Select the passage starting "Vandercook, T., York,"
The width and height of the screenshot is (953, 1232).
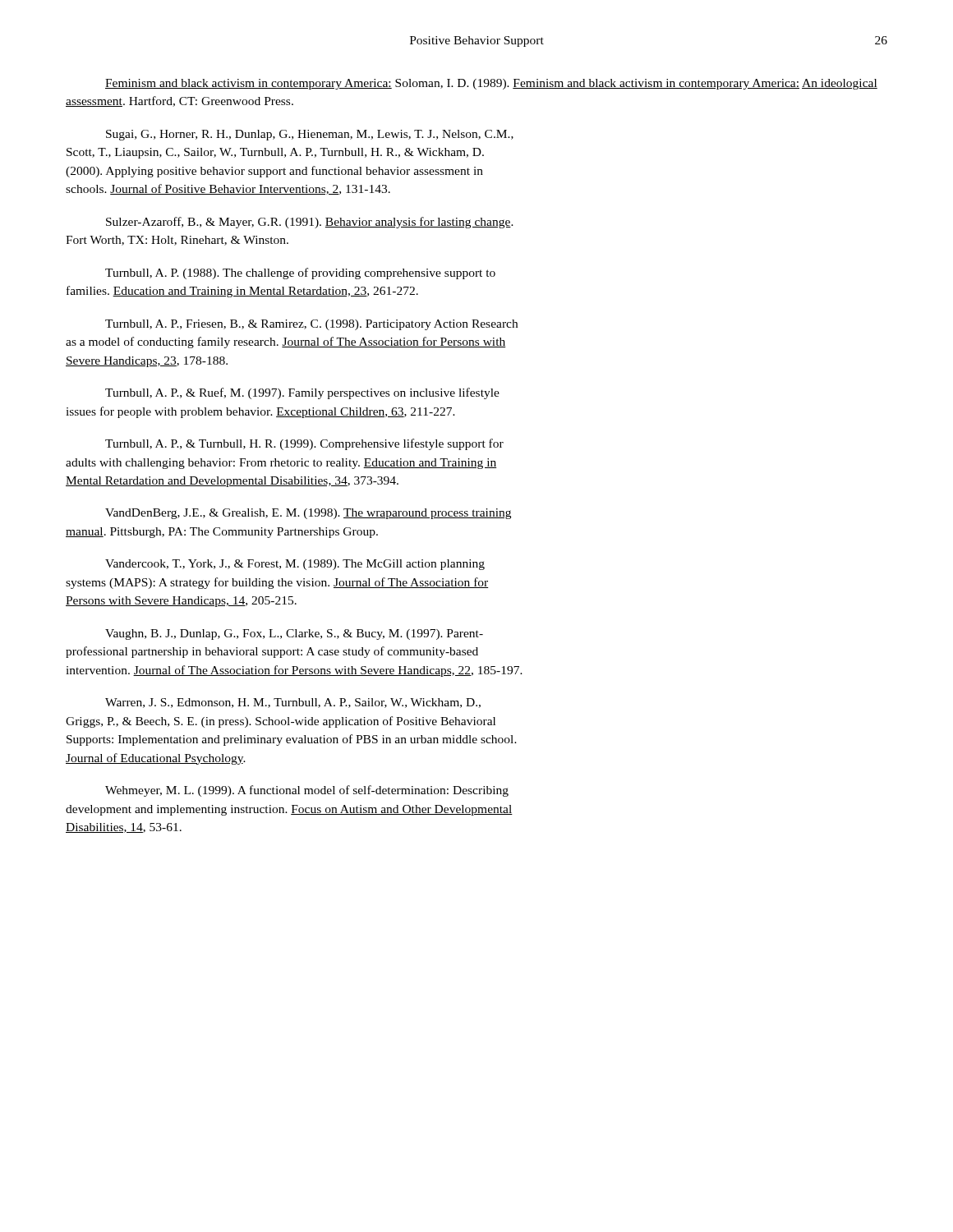pyautogui.click(x=476, y=582)
